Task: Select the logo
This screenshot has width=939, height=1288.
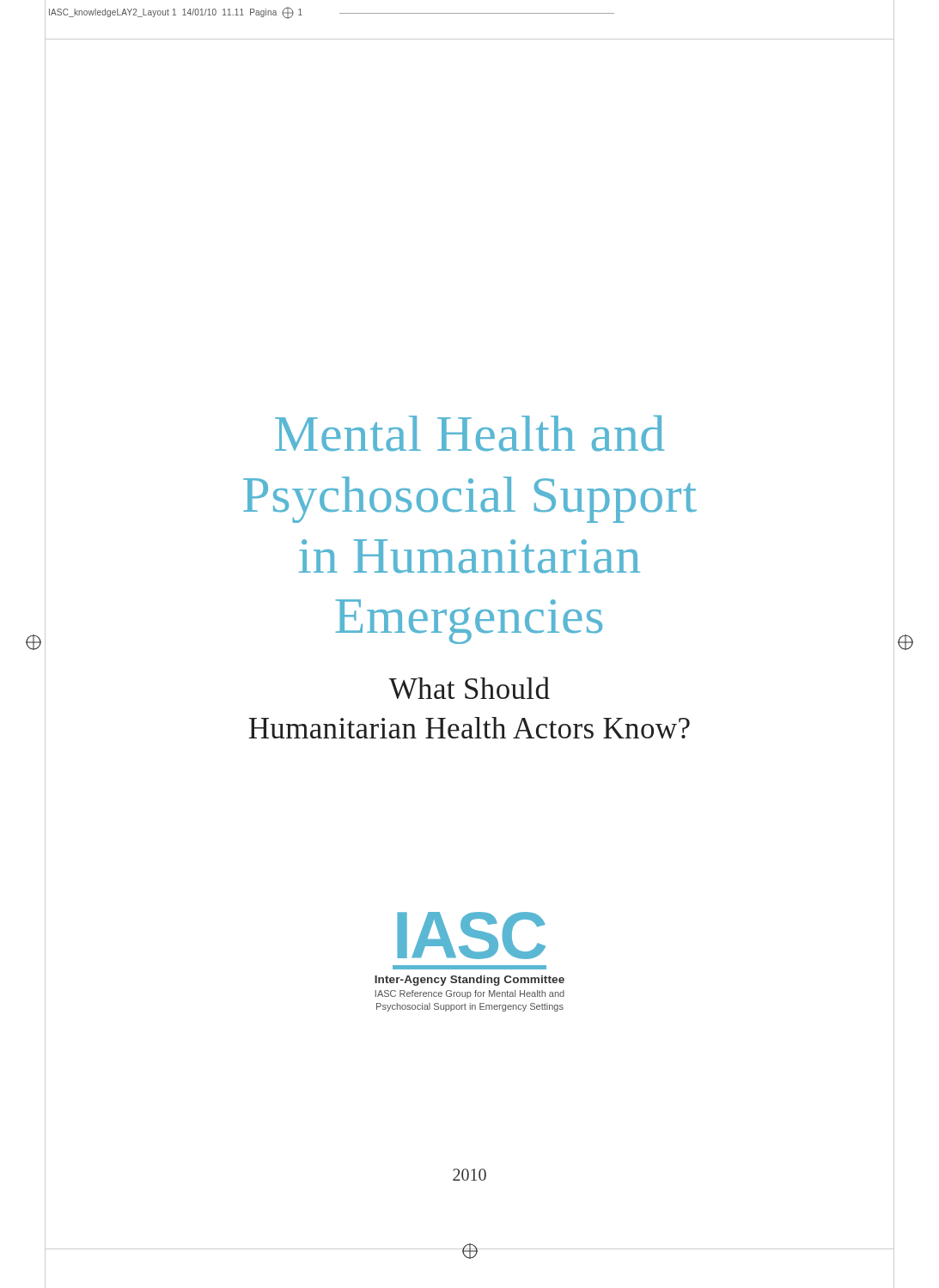Action: point(470,958)
